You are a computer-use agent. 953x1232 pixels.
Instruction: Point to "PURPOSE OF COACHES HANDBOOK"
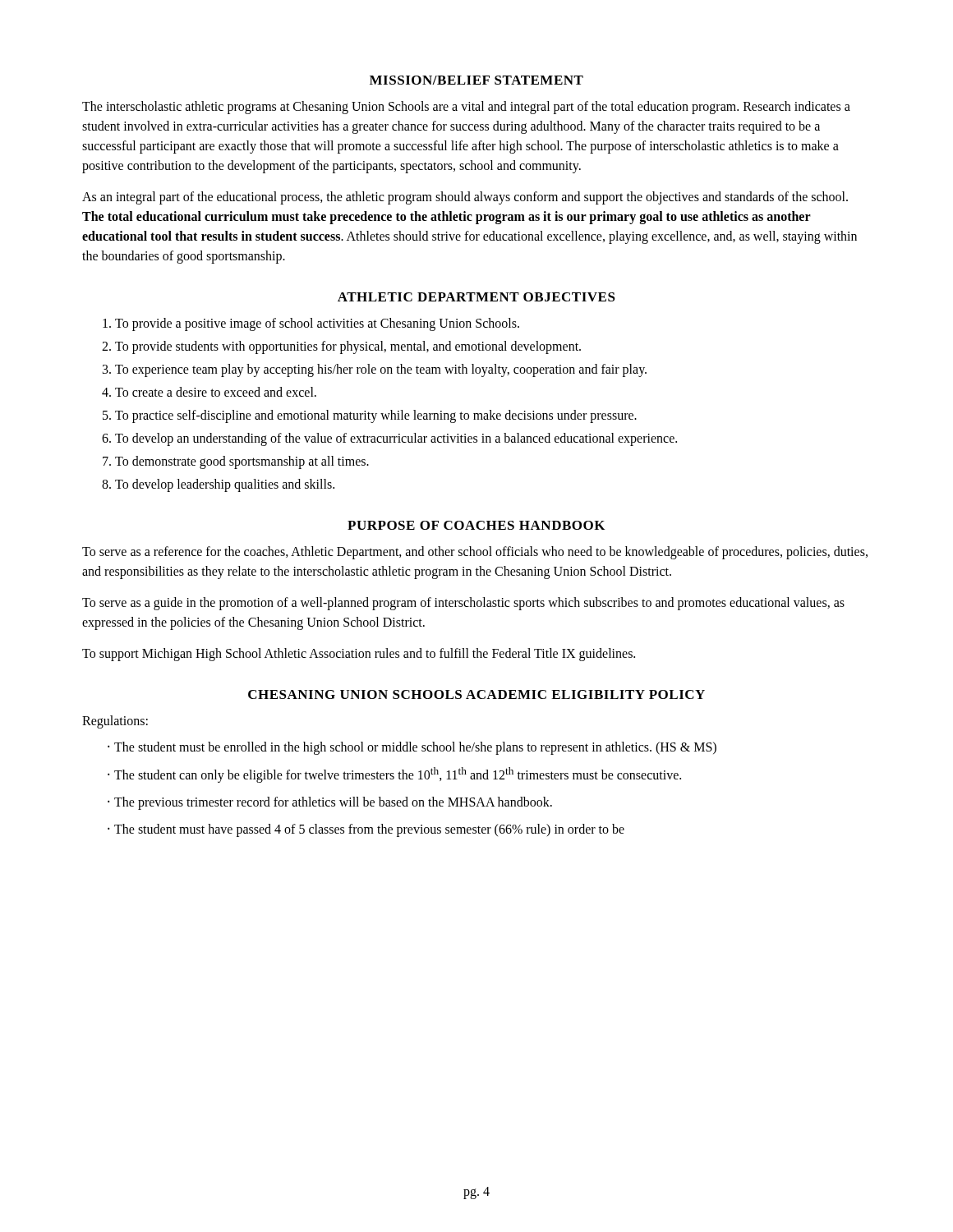click(476, 525)
